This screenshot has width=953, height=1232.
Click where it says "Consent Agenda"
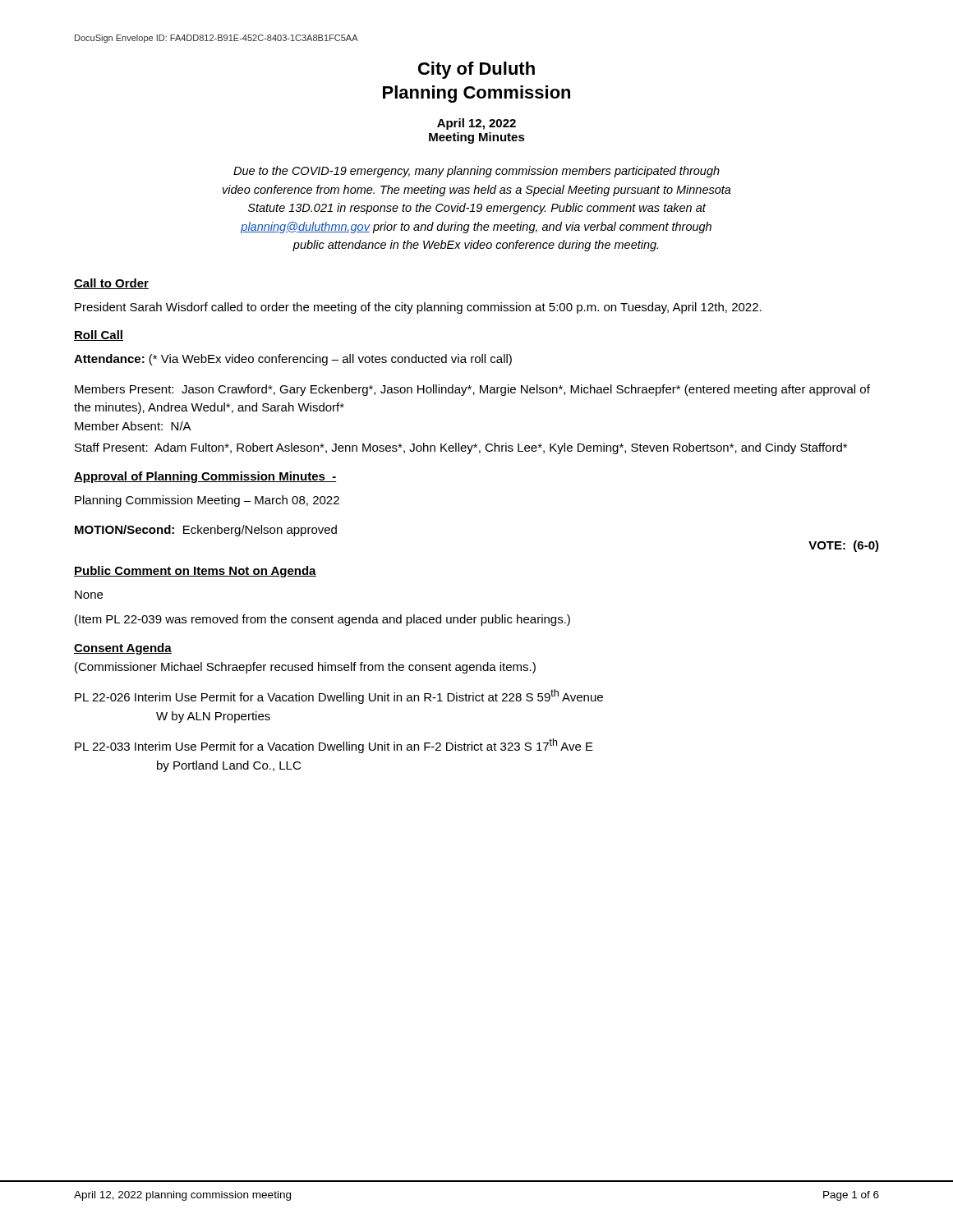coord(123,647)
